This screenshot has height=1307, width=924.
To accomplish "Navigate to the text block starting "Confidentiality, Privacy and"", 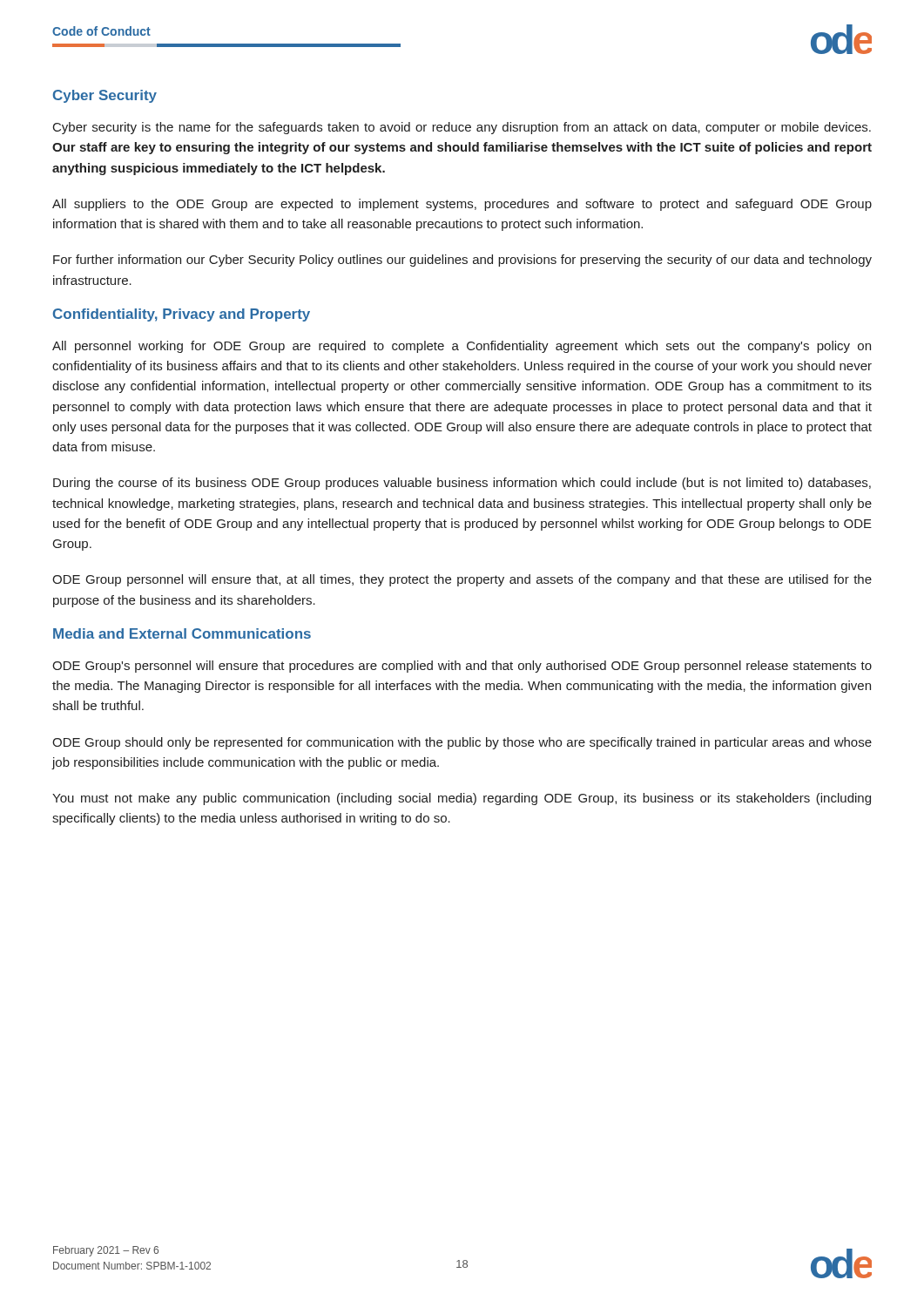I will [181, 314].
